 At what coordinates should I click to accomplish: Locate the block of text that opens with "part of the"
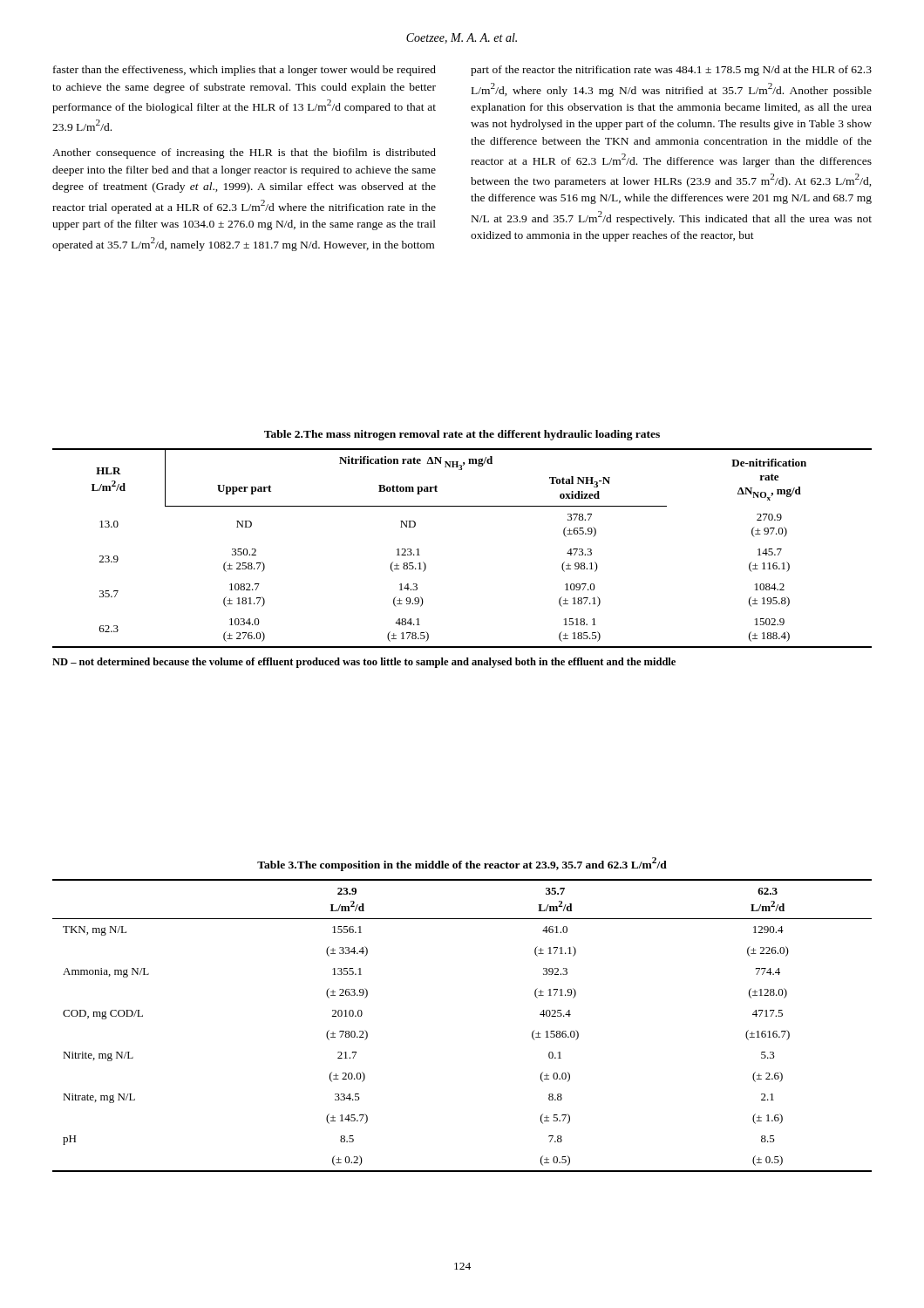(x=671, y=152)
